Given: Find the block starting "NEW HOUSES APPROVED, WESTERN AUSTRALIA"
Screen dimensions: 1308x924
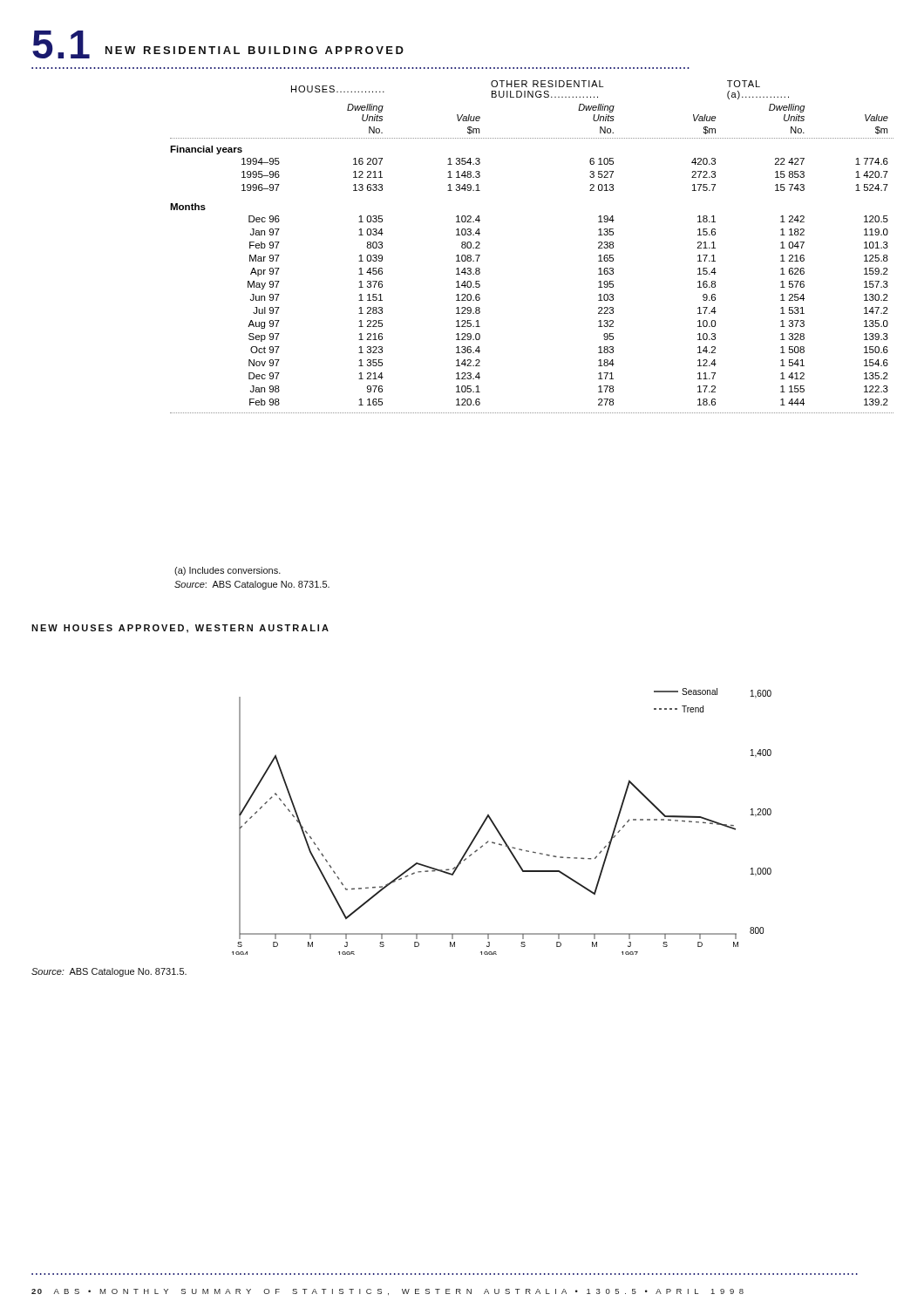Looking at the screenshot, I should [181, 628].
